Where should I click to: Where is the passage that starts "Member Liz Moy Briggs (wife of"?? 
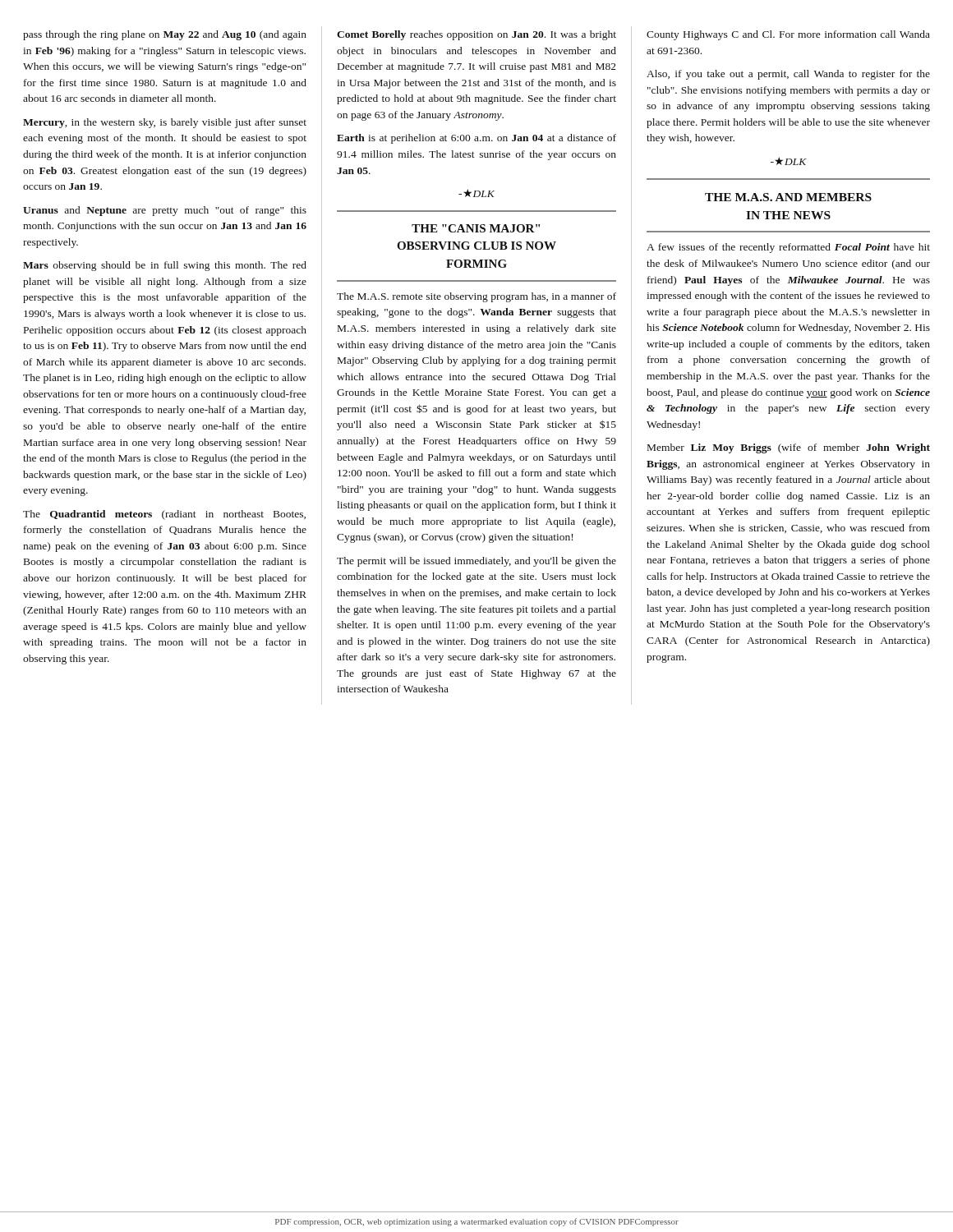click(788, 552)
